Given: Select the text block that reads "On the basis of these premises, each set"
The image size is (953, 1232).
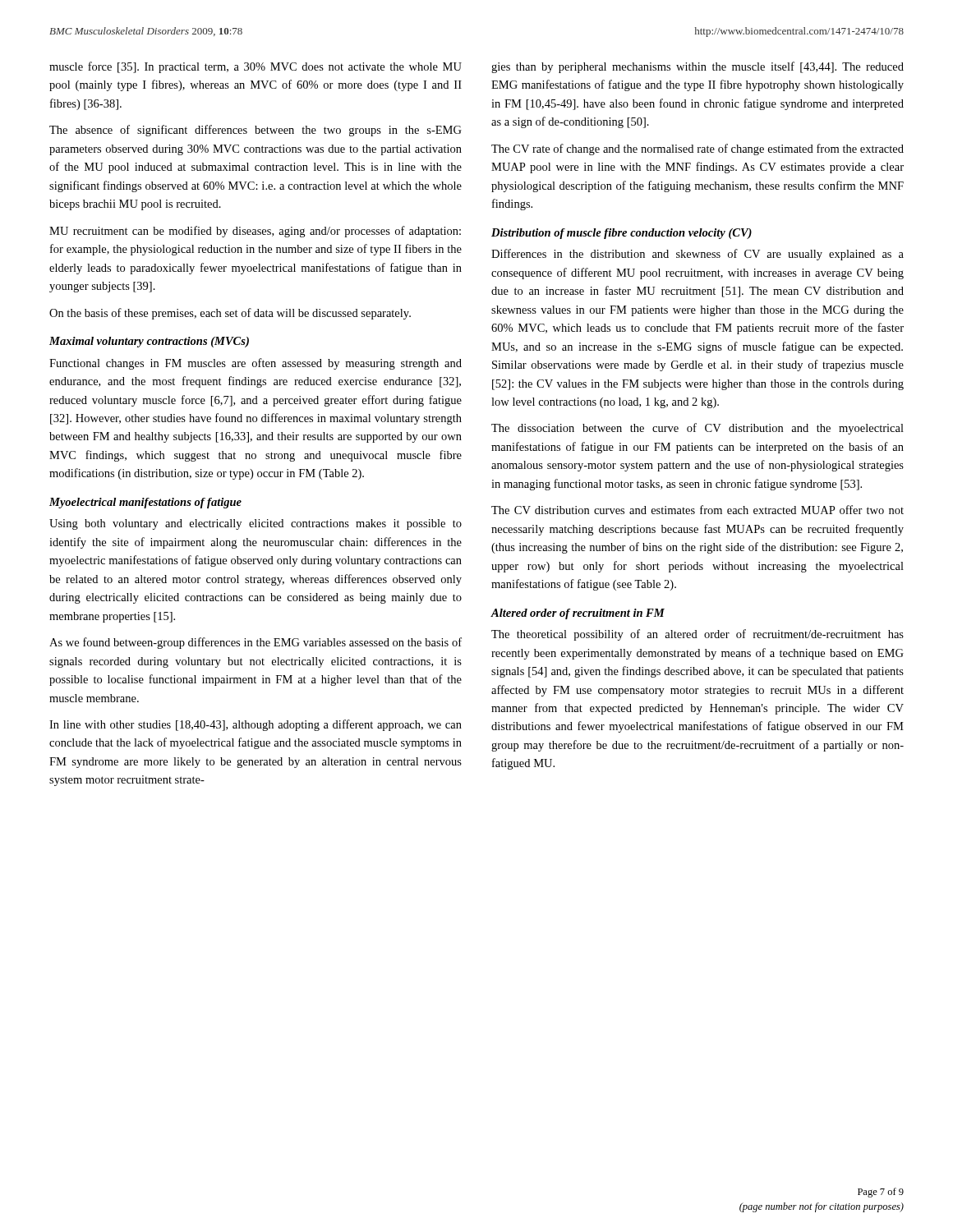Looking at the screenshot, I should 255,313.
